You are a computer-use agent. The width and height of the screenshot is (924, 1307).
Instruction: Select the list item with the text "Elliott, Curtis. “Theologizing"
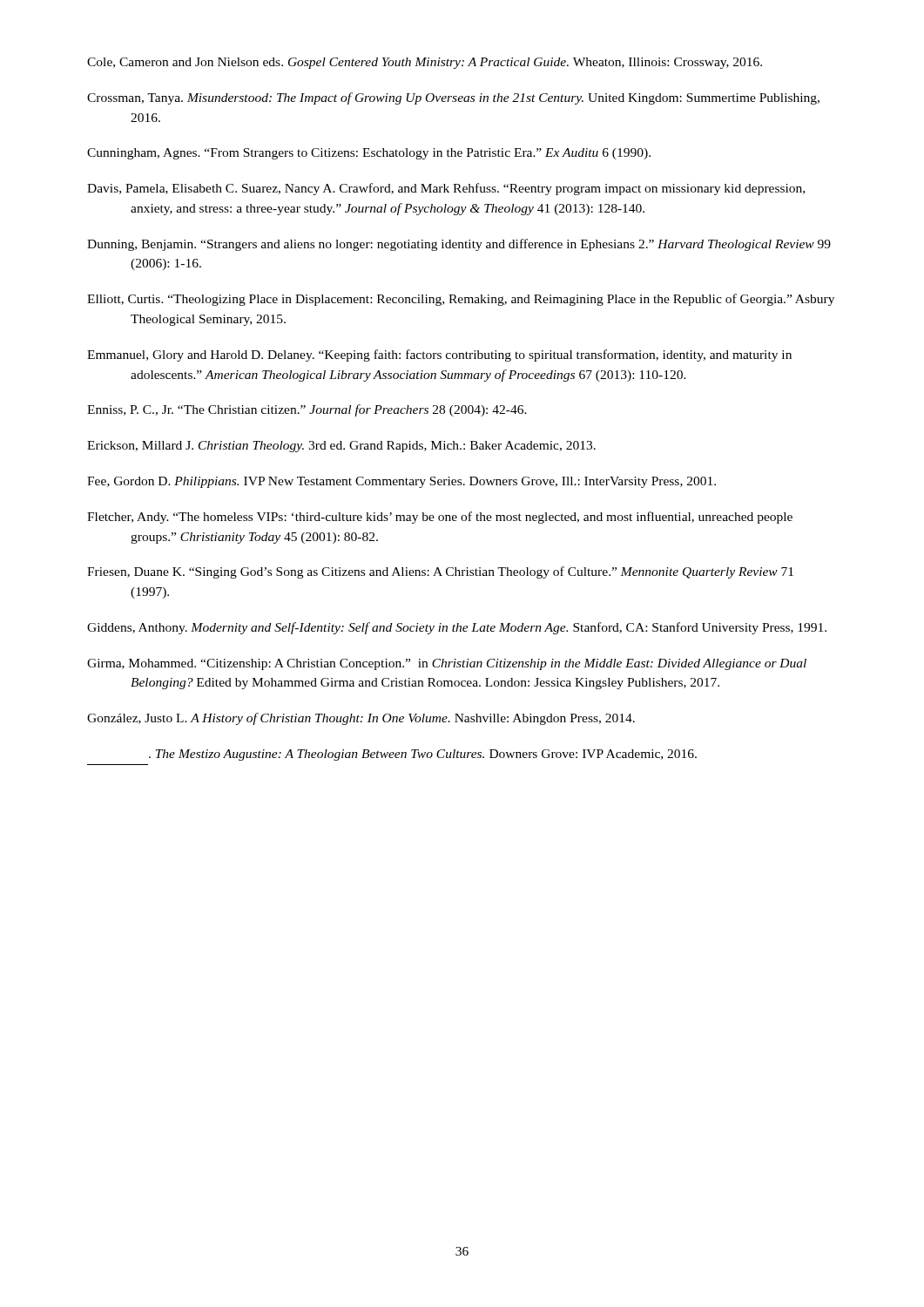(461, 309)
